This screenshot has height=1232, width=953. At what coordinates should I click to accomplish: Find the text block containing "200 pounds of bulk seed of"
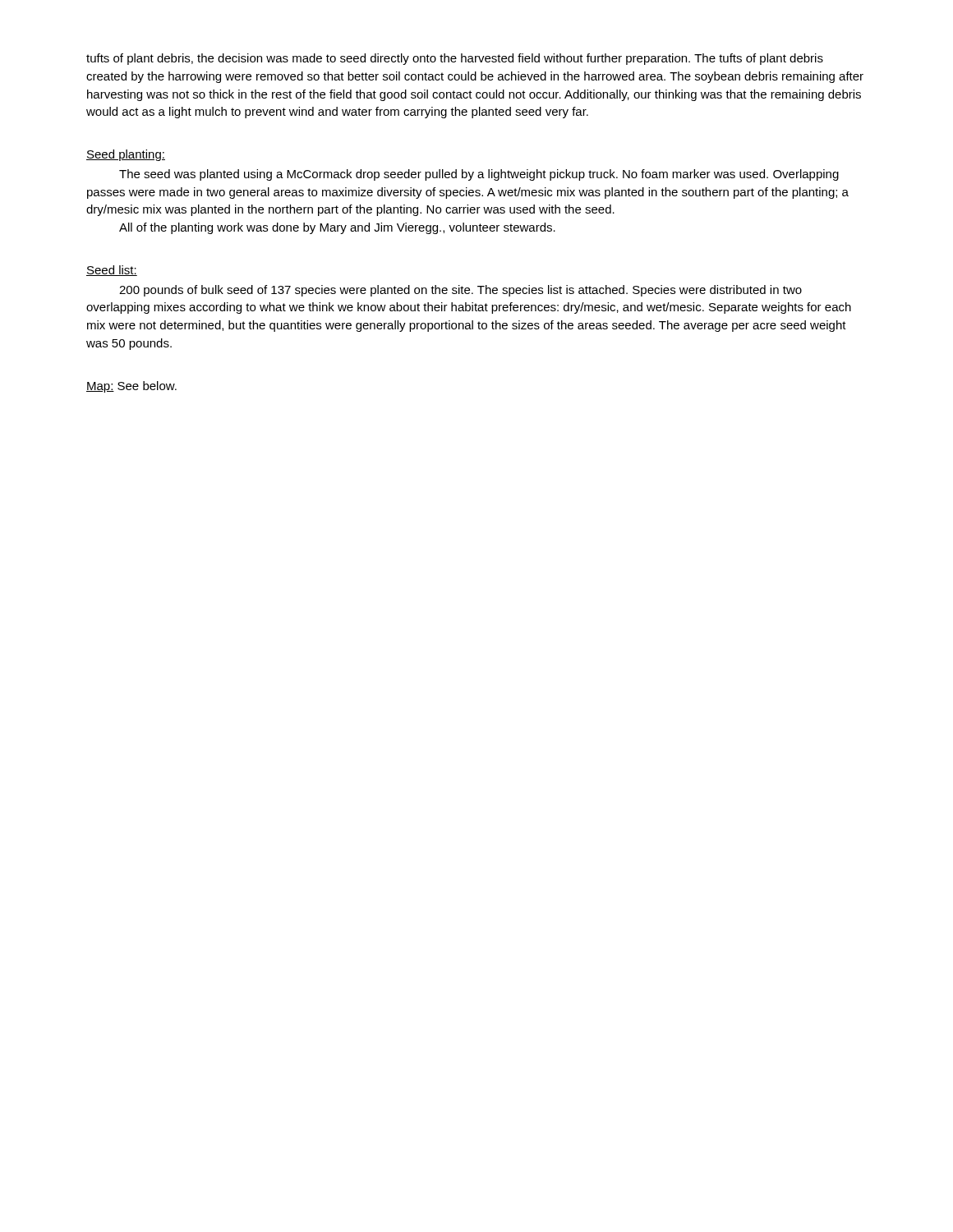[476, 316]
